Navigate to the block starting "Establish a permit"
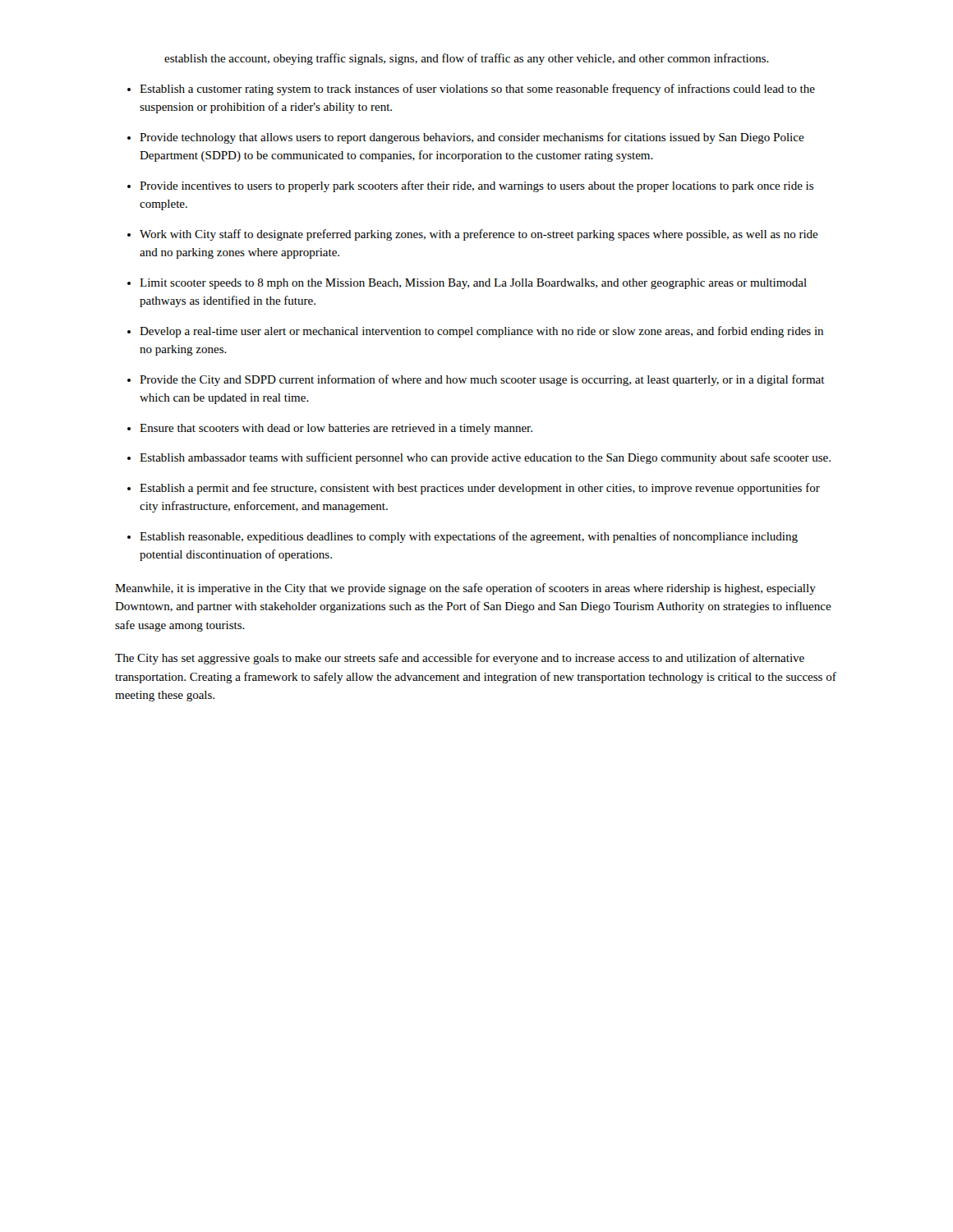The height and width of the screenshot is (1232, 953). 480,497
